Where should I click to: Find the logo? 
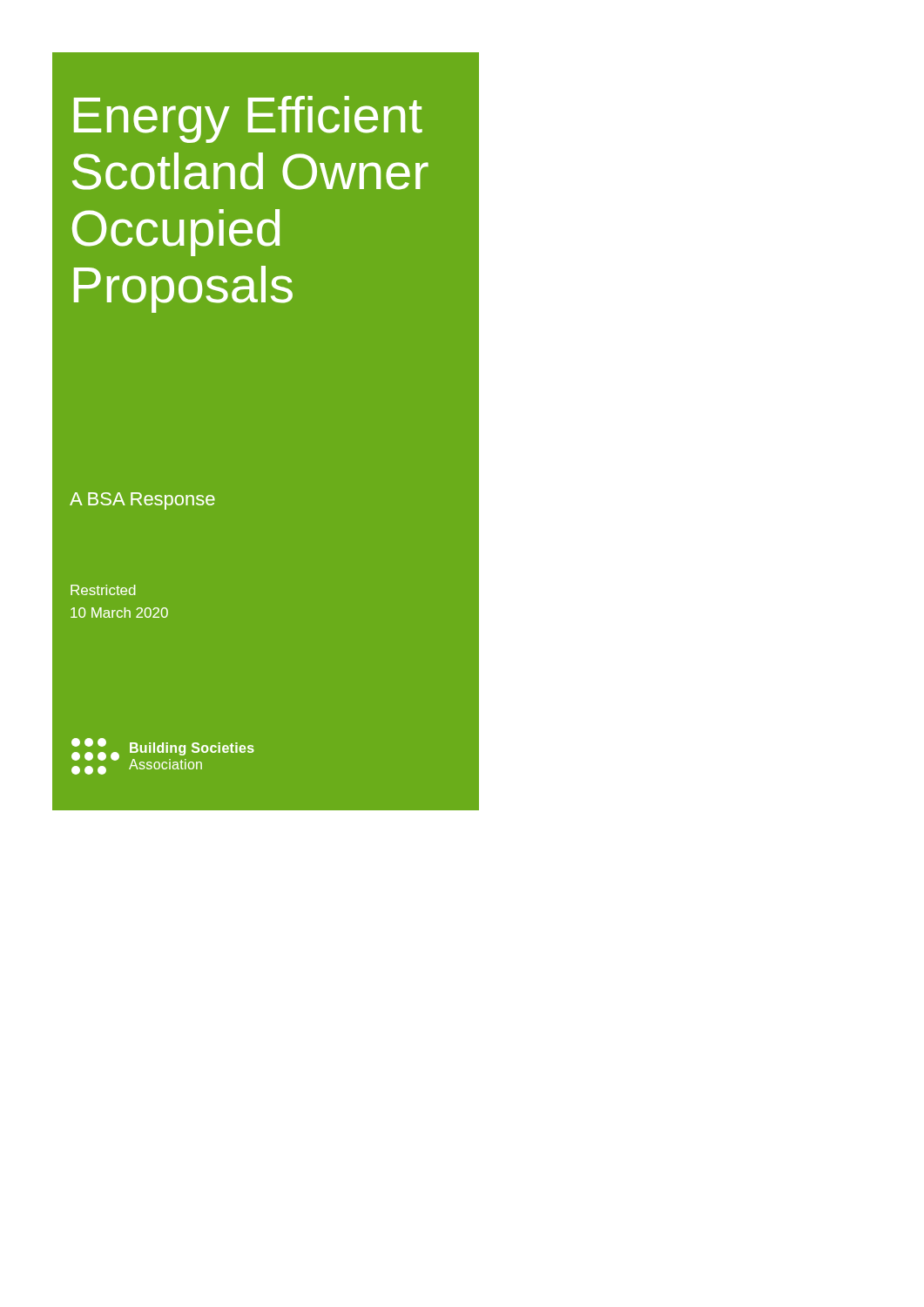(x=253, y=756)
